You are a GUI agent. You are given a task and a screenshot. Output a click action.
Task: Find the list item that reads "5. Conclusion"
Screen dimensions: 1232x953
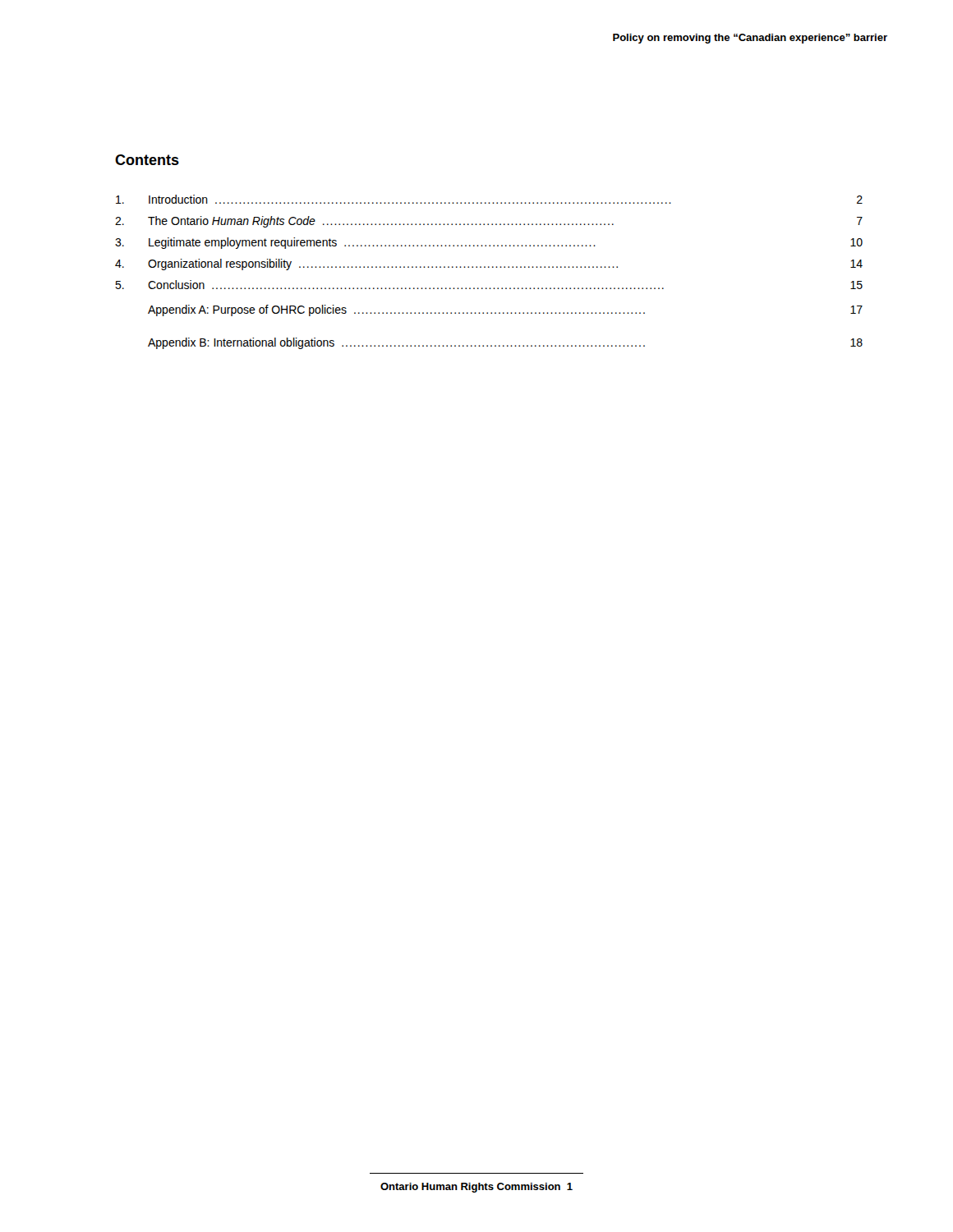click(x=489, y=285)
